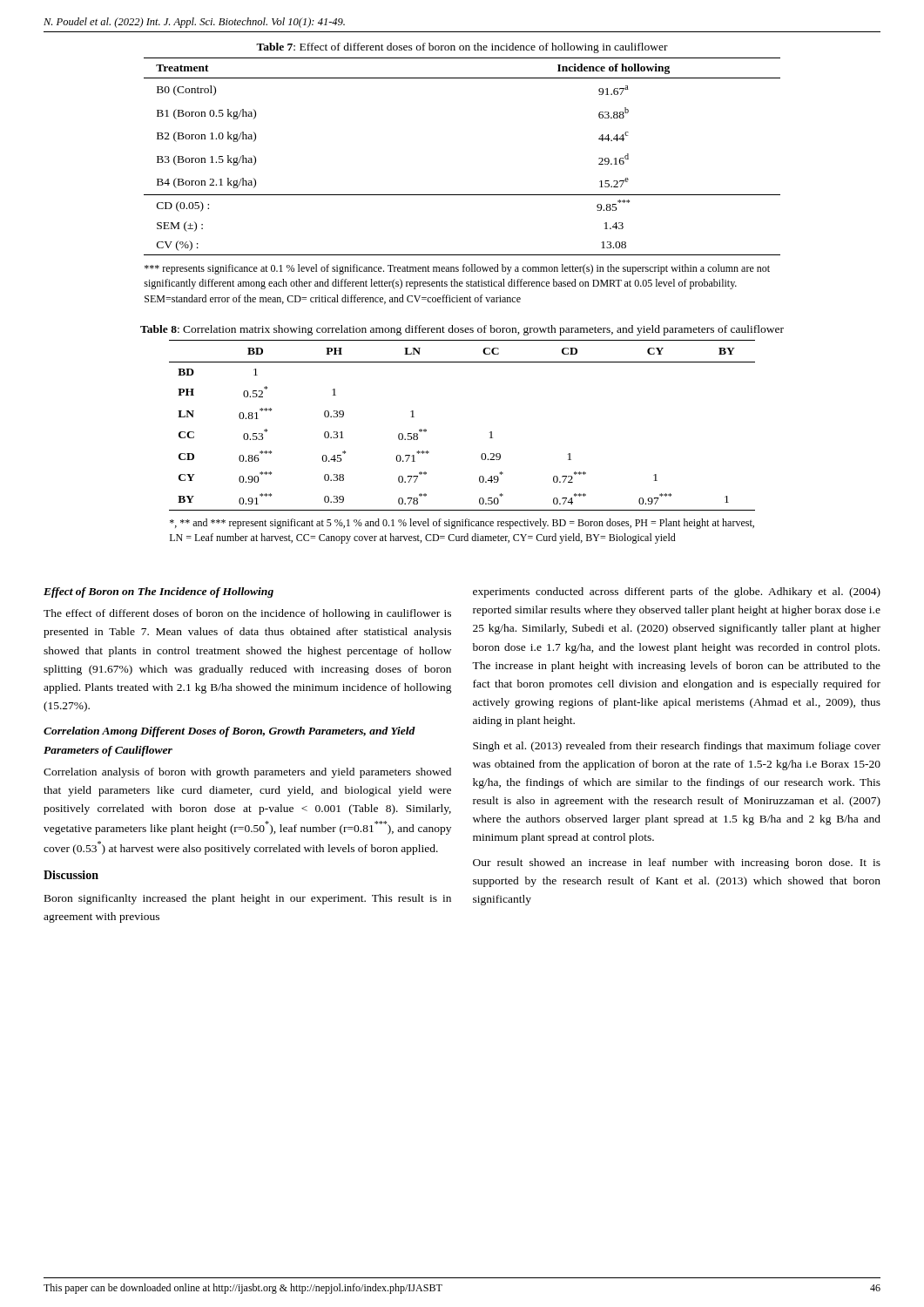
Task: Navigate to the element starting "represents significance at 0.1 % level of significance."
Action: coord(457,284)
